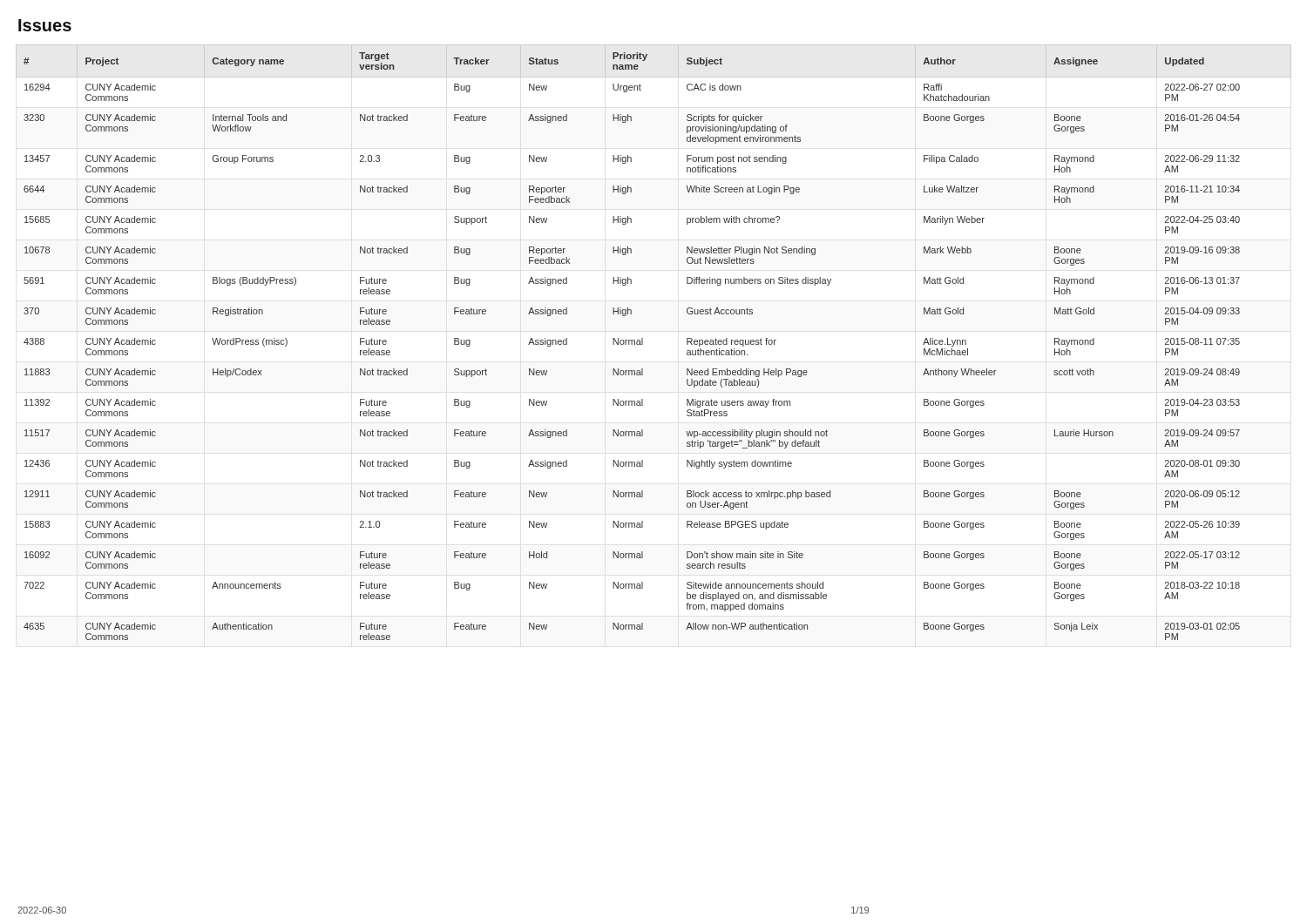Screen dimensions: 924x1307
Task: Find the title
Action: click(654, 26)
